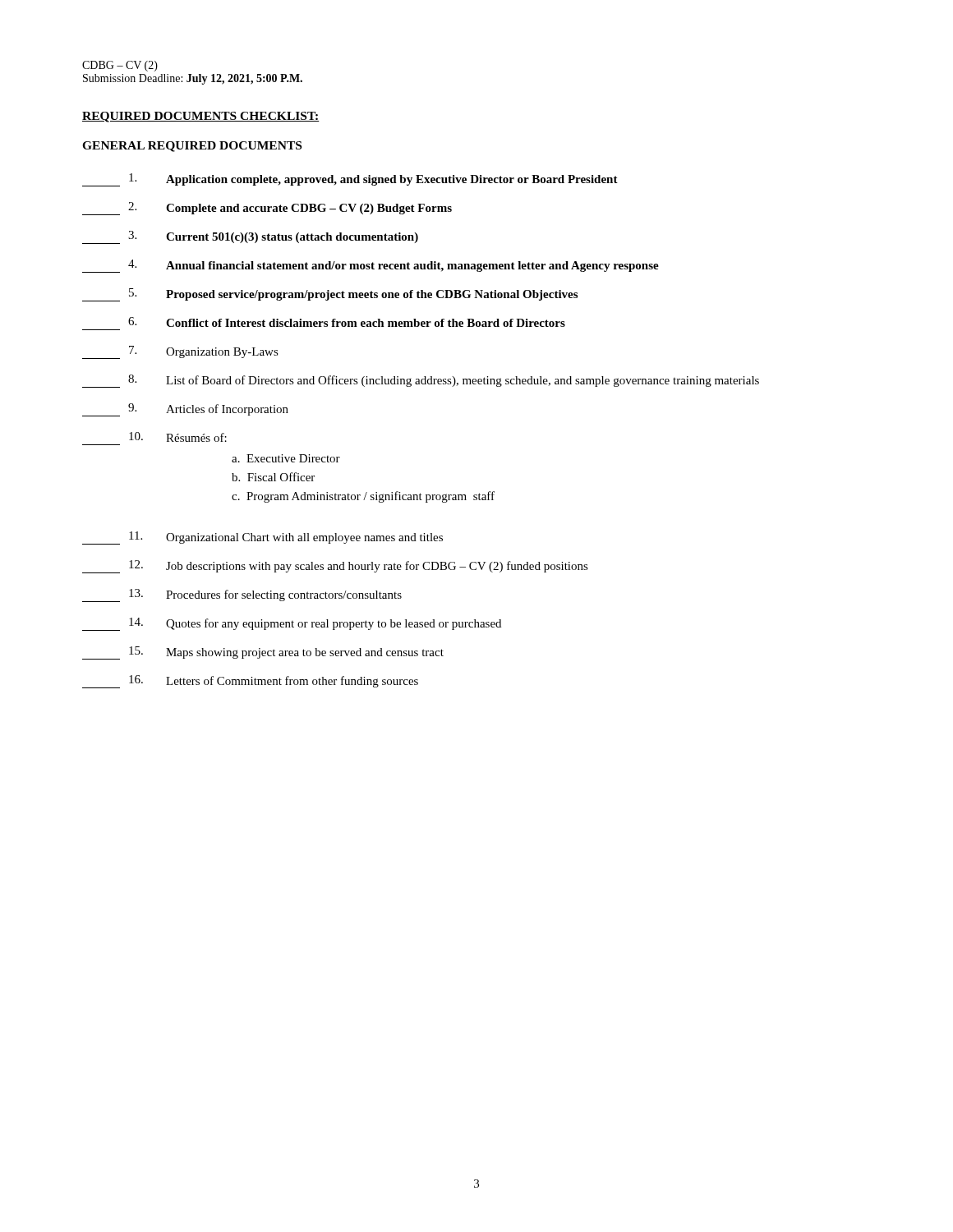Click on the text block starting "16. Letters of Commitment from other funding sources"
The image size is (953, 1232).
[250, 682]
